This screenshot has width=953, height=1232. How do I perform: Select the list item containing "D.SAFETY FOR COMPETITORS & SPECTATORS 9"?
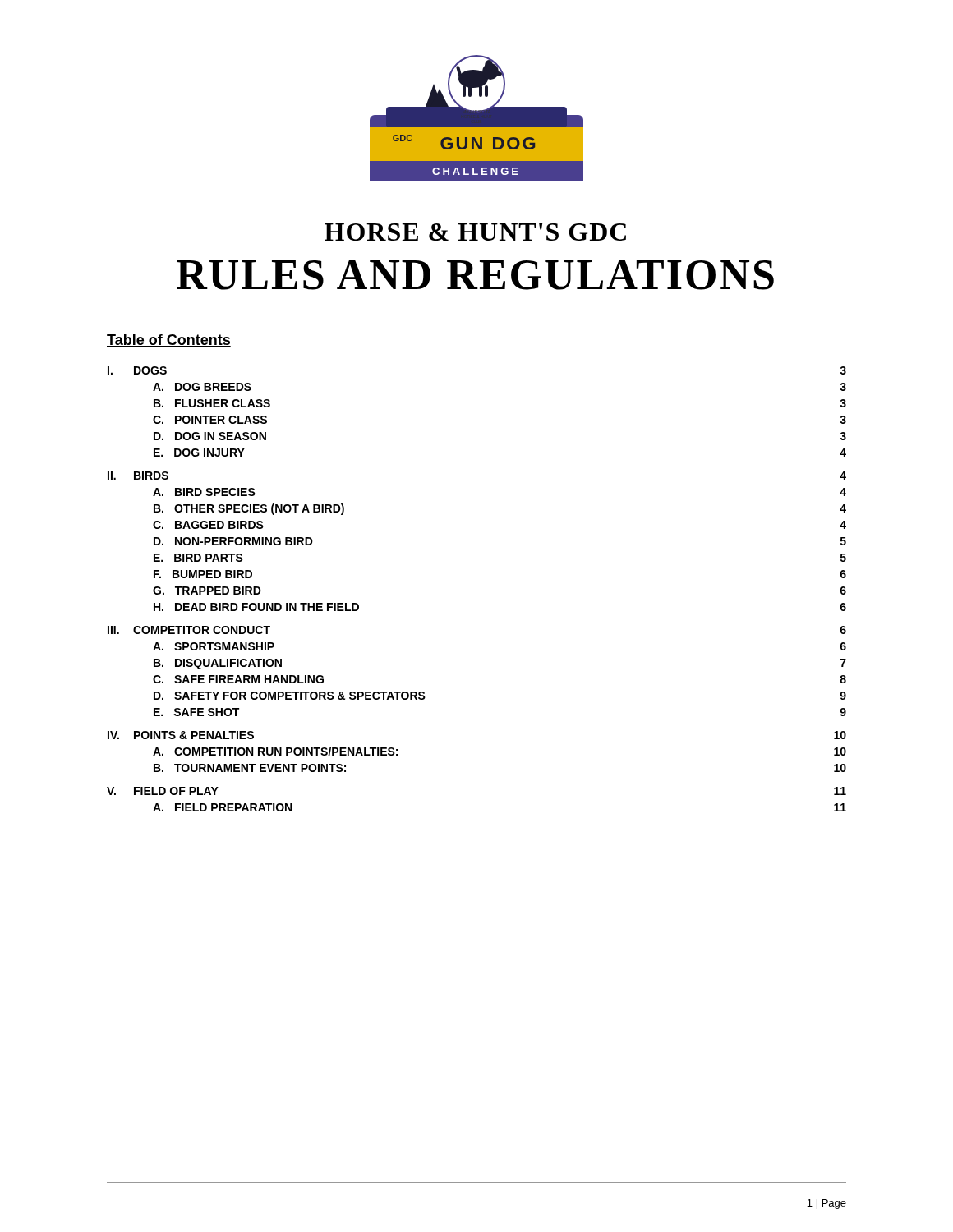pyautogui.click(x=295, y=695)
